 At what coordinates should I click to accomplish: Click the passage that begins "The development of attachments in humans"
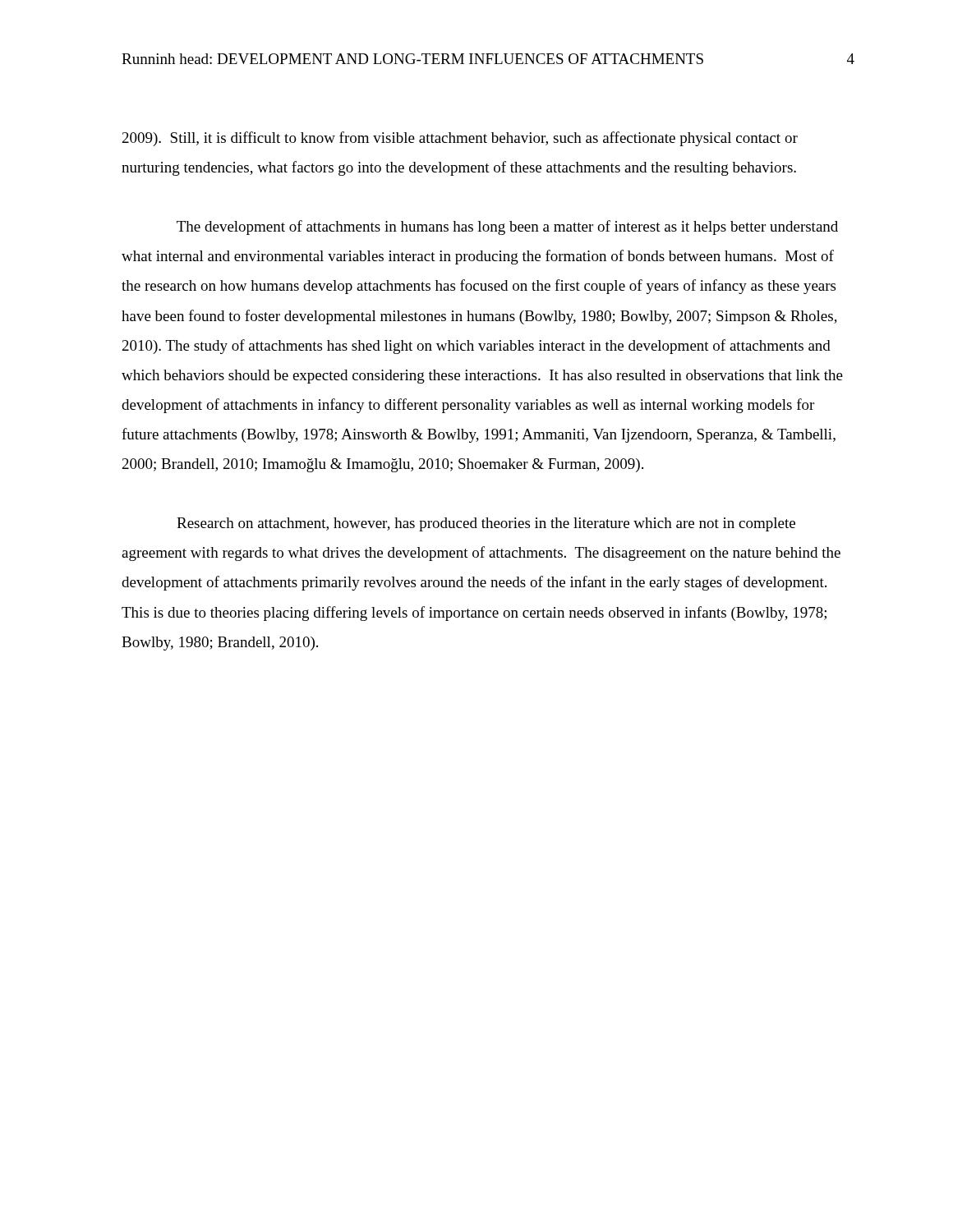(x=482, y=345)
